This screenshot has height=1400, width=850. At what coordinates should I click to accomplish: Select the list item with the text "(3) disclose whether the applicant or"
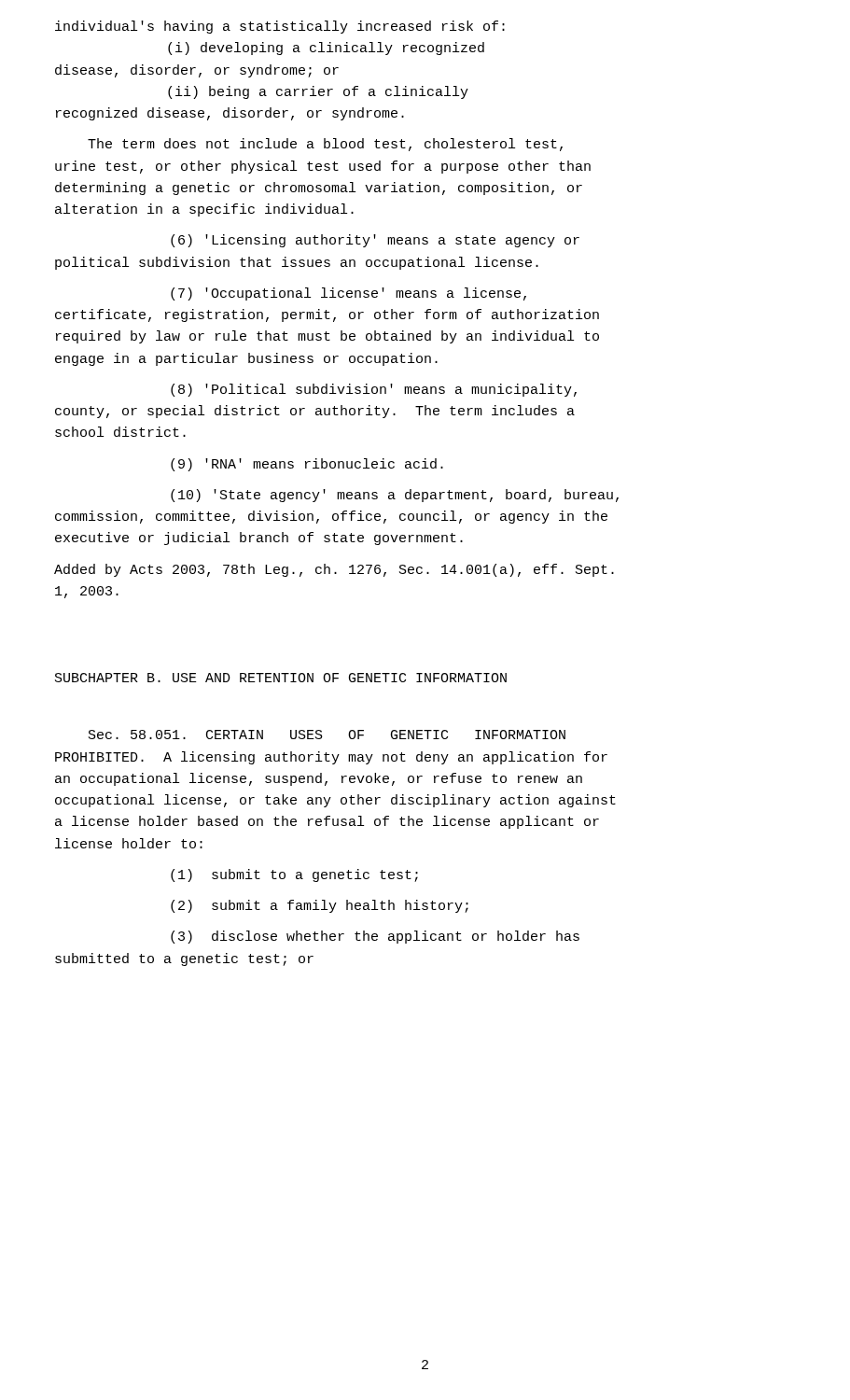pos(425,949)
